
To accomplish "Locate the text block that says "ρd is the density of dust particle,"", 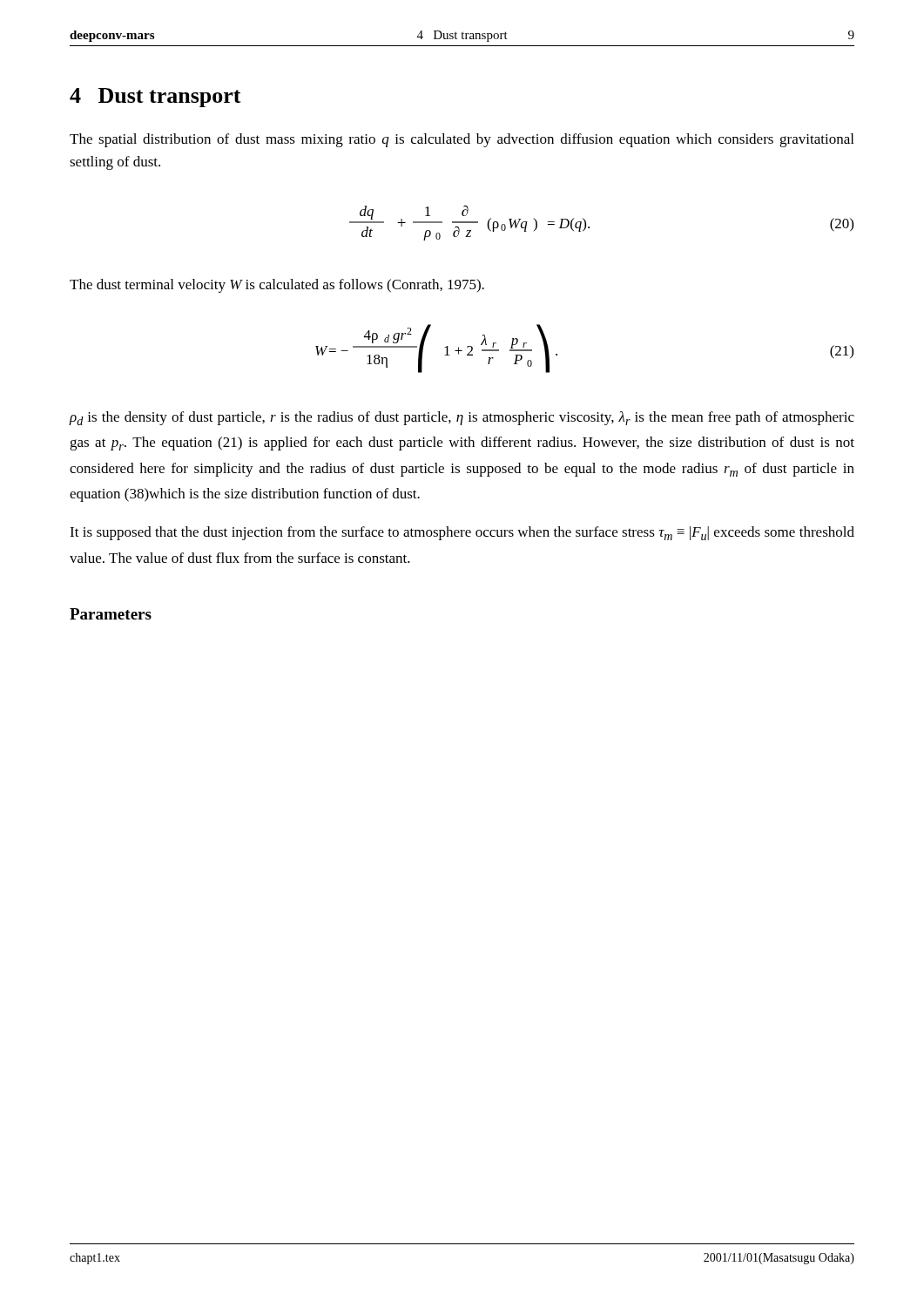I will click(462, 455).
